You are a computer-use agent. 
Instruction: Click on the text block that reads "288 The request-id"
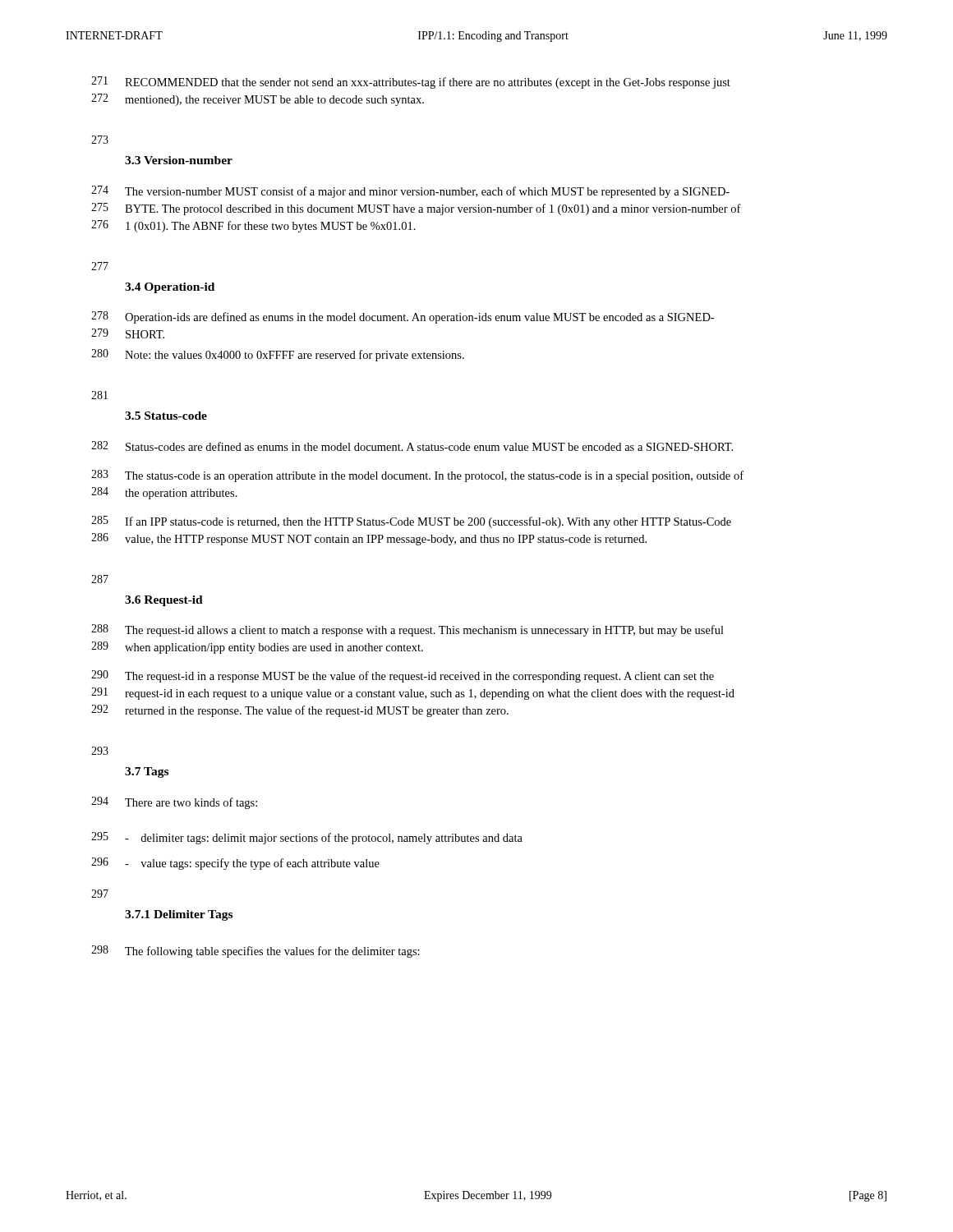476,639
